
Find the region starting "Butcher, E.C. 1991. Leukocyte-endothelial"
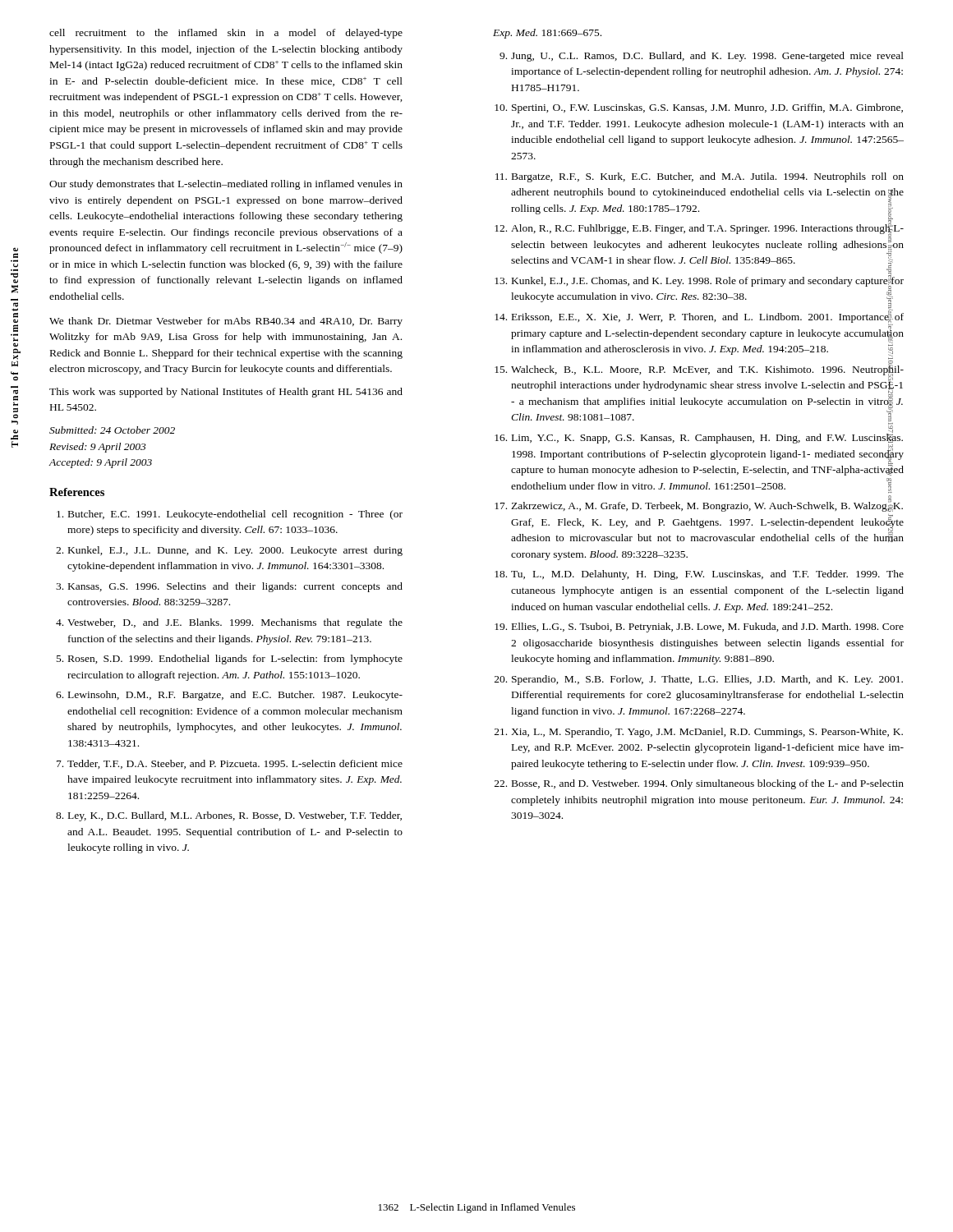pos(226,522)
